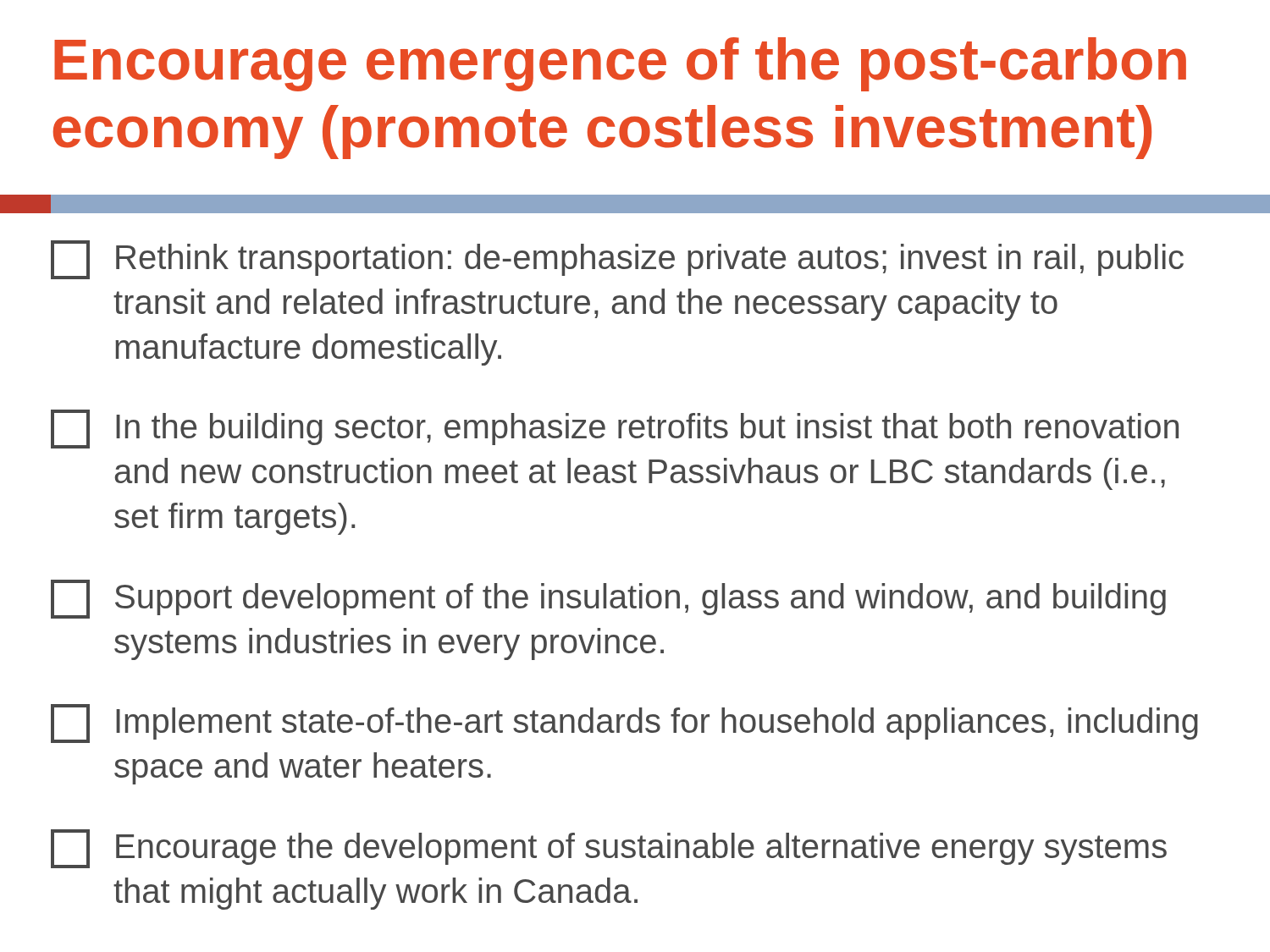Find the block starting "Implement state-of-the-art standards"
Viewport: 1270px width, 952px height.
(635, 744)
